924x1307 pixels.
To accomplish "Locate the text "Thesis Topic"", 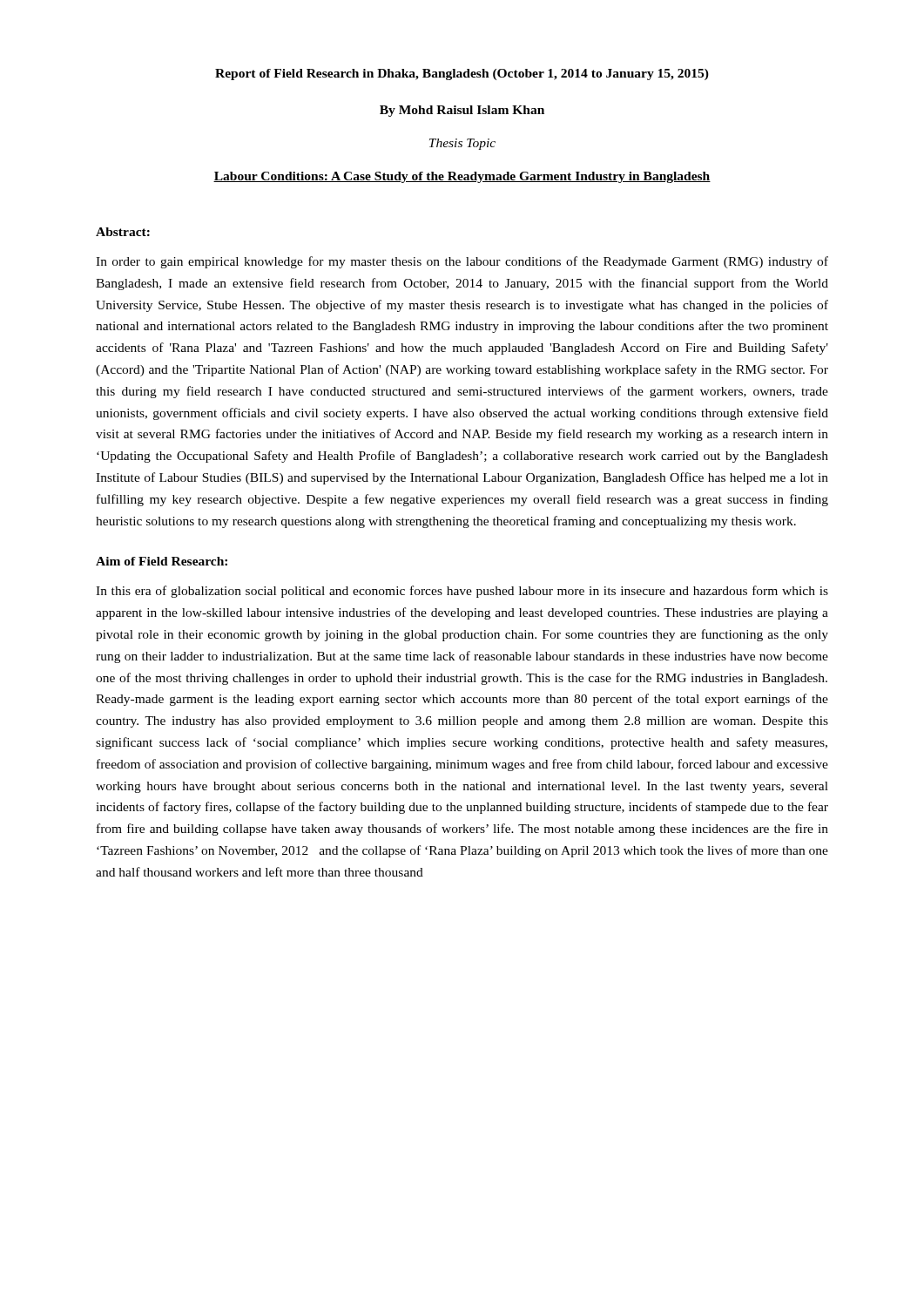I will click(462, 143).
